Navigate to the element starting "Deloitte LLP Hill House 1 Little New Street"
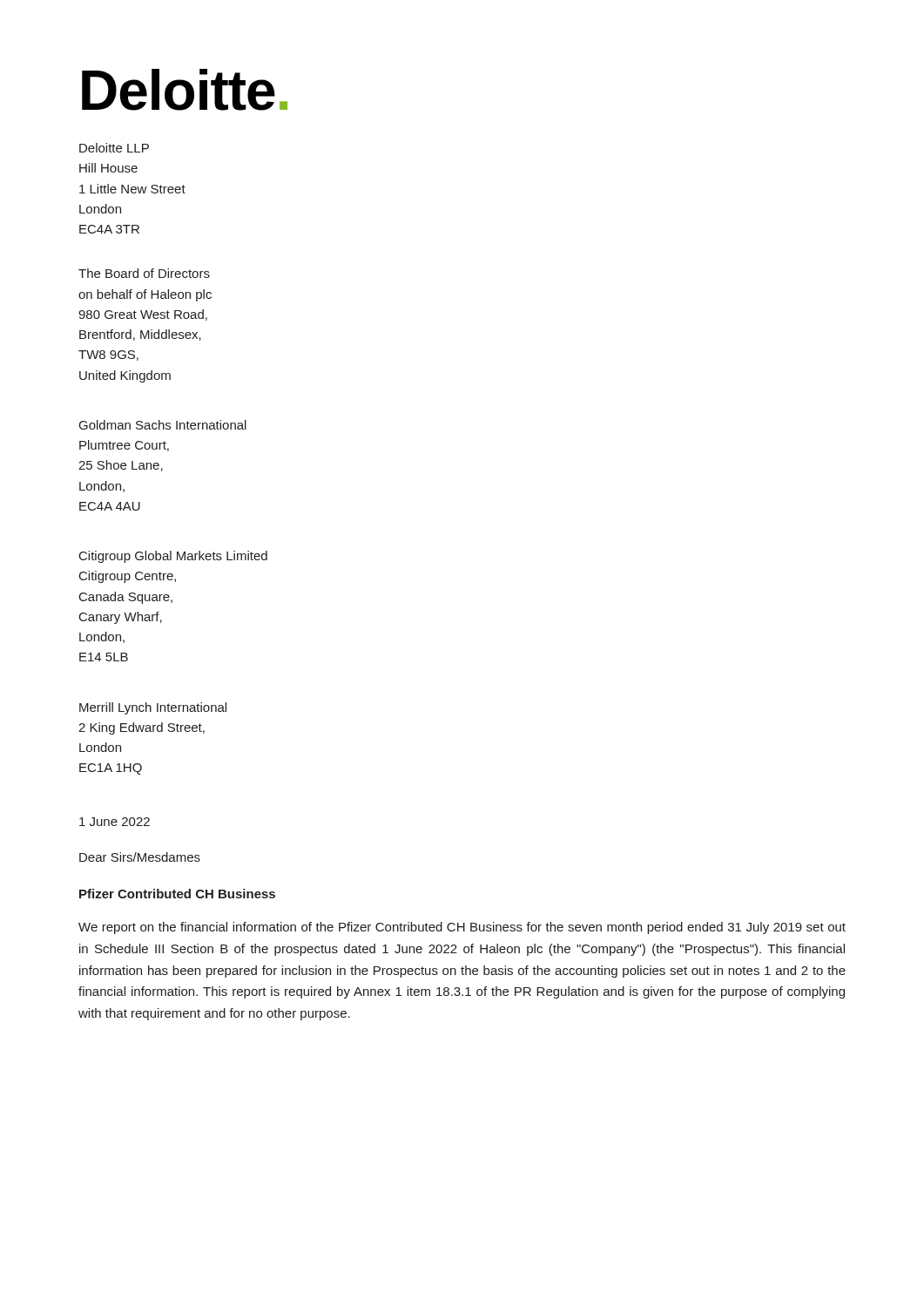This screenshot has width=924, height=1307. (132, 188)
